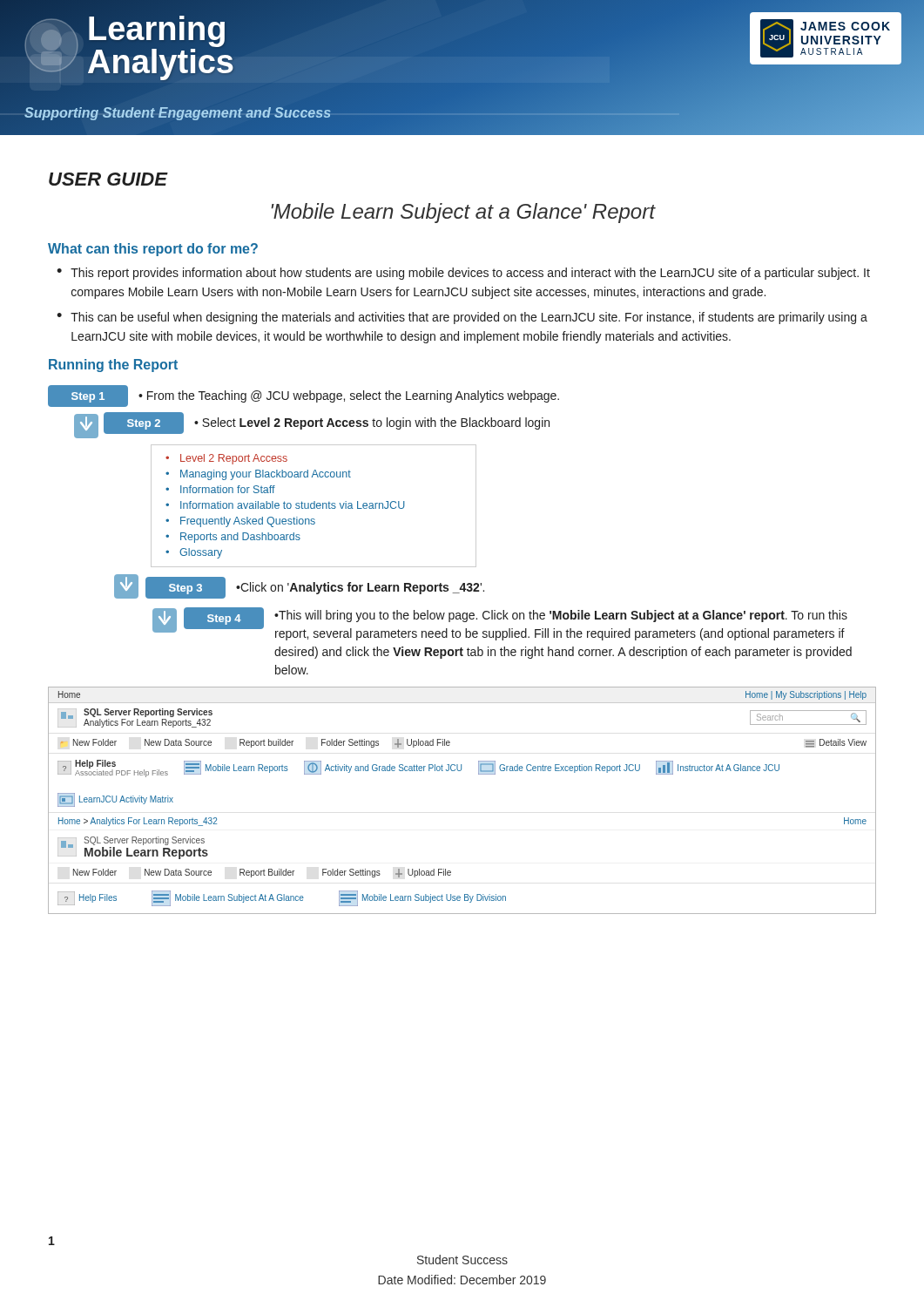Select the list item with the text "• Managing your Blackboard Account"
924x1307 pixels.
[x=258, y=473]
